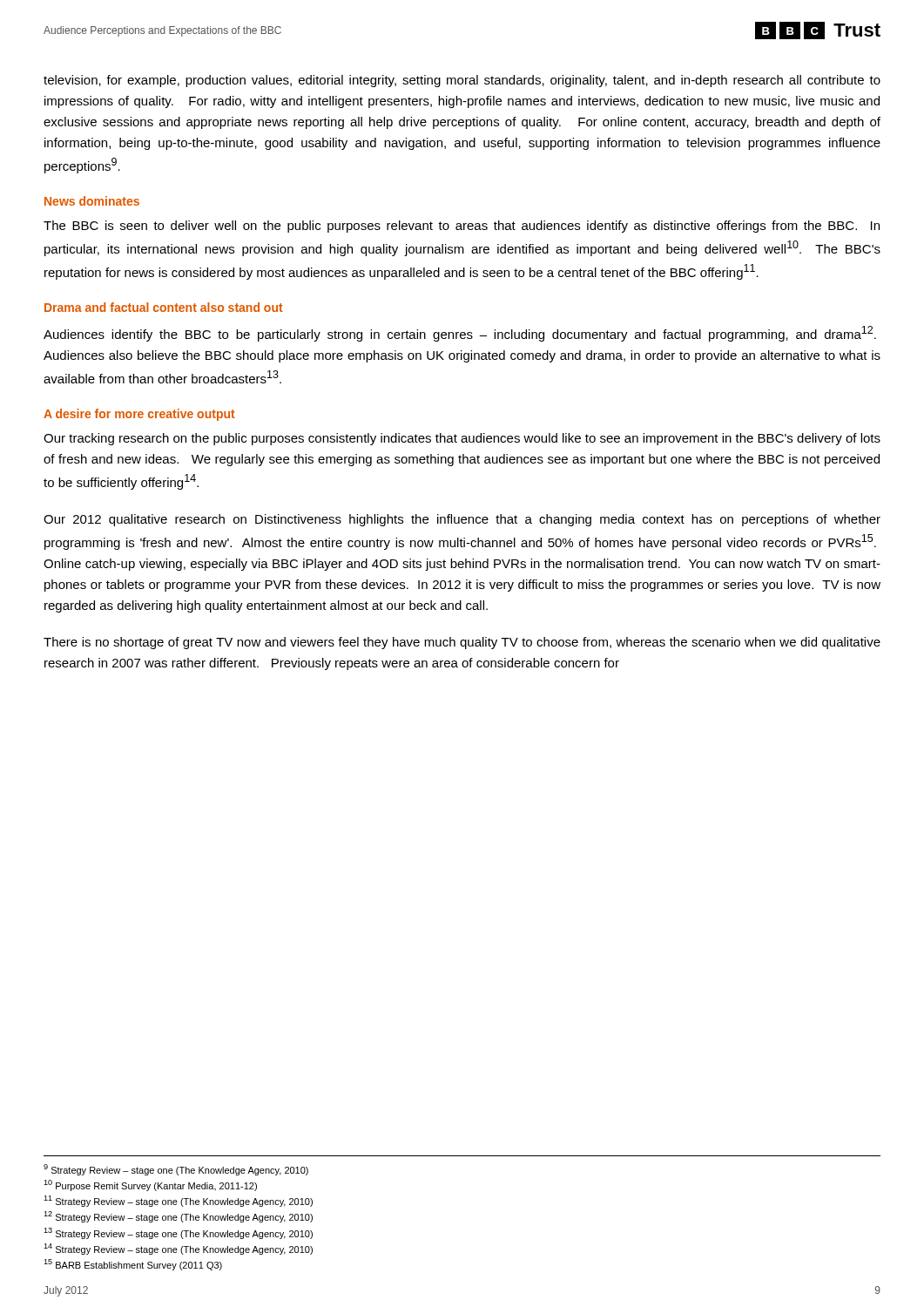Click on the block starting "12 Strategy Review – stage one (The Knowledge"

click(x=178, y=1216)
